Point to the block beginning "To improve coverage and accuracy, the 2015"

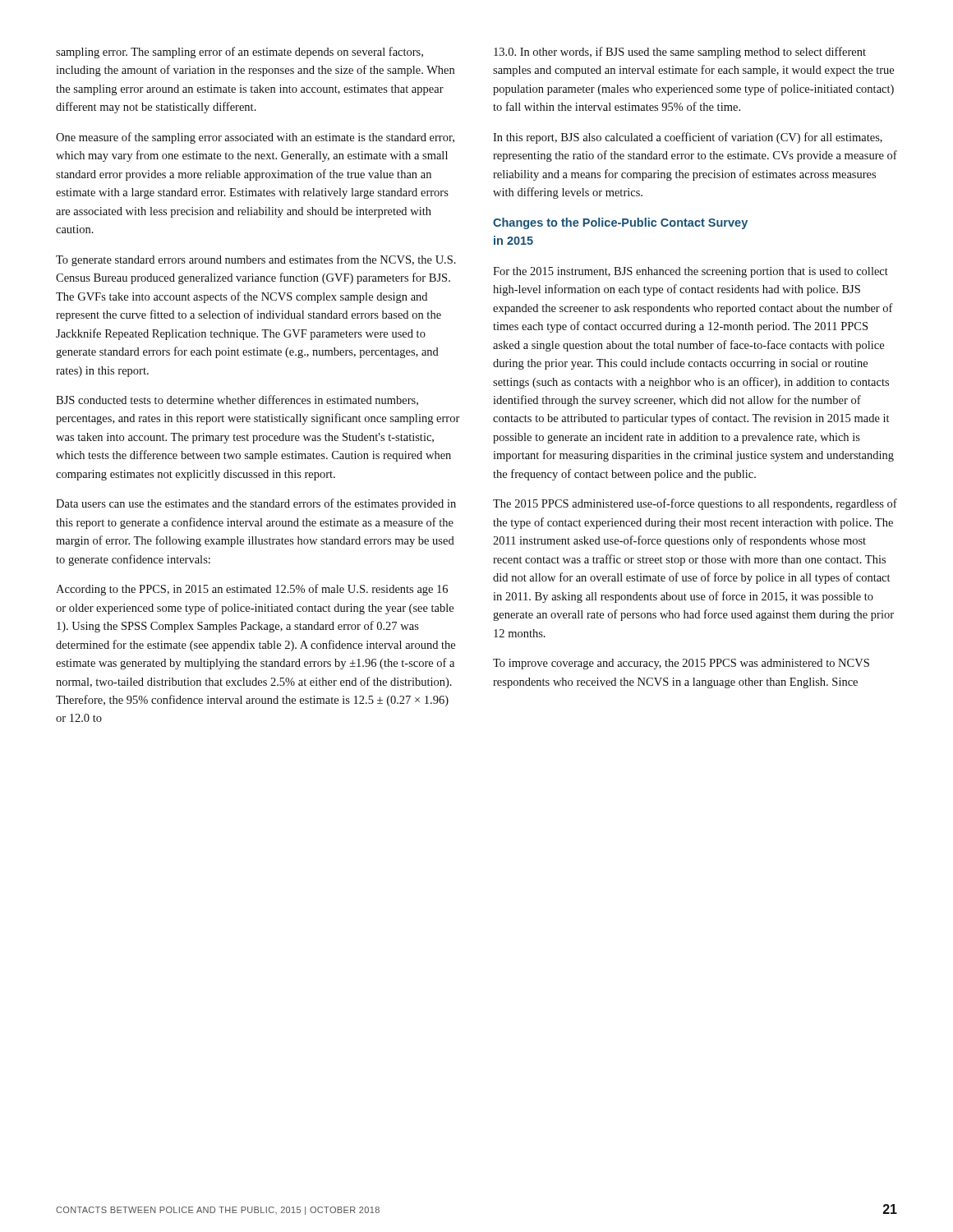[695, 672]
